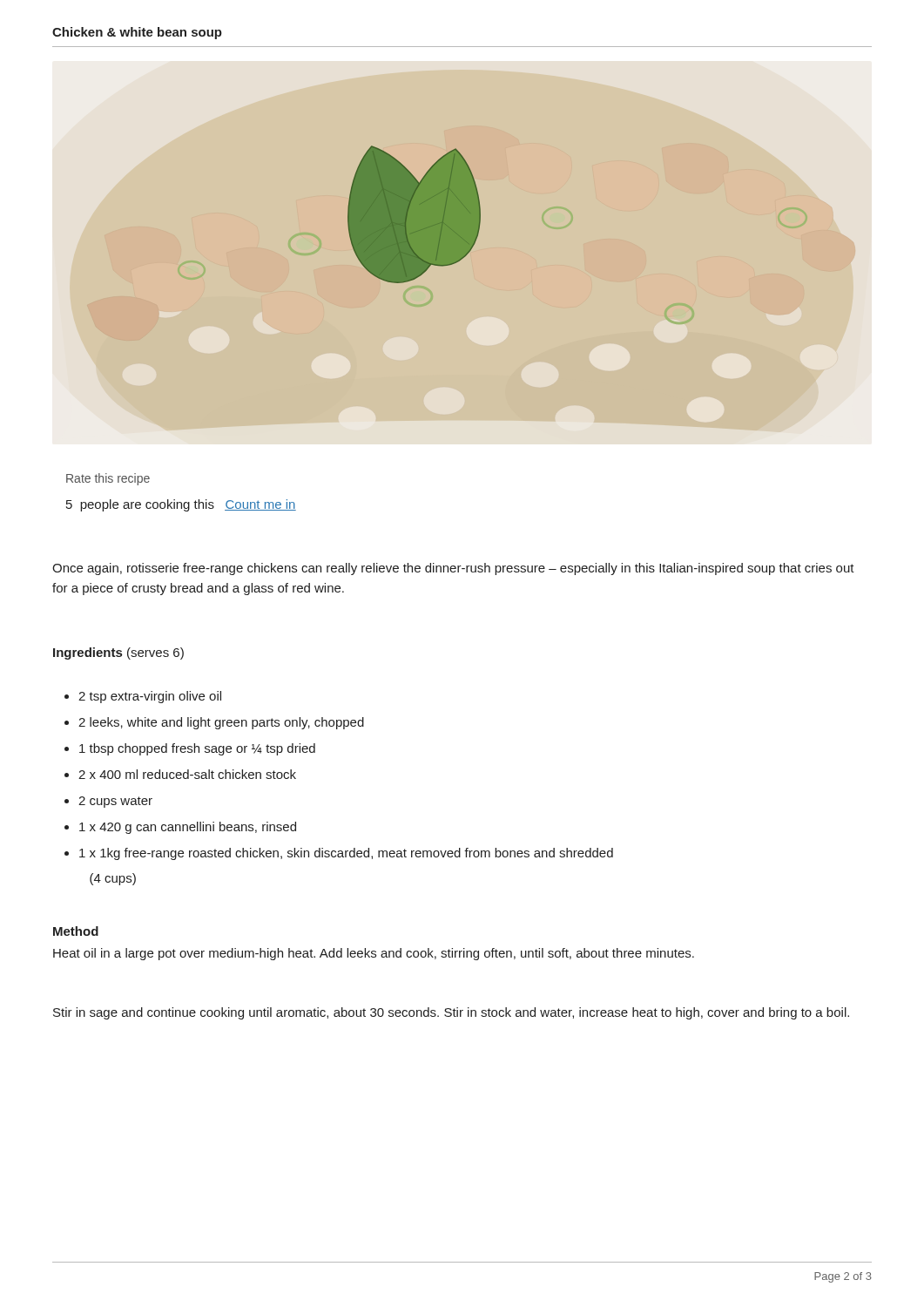Point to the block beginning "2 leeks, white and light green"
Image resolution: width=924 pixels, height=1307 pixels.
click(x=221, y=723)
